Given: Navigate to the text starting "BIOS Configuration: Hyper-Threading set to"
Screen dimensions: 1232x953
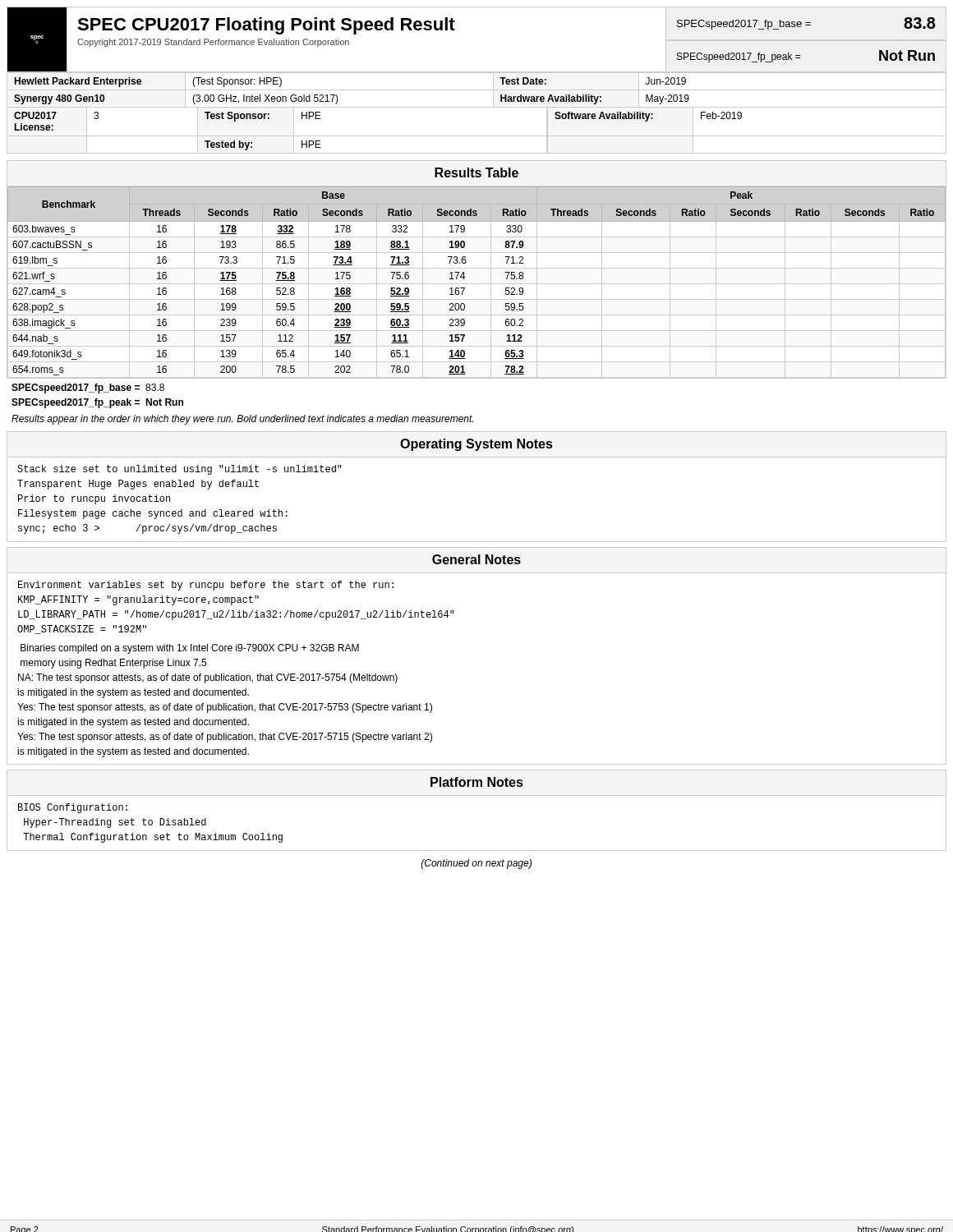Looking at the screenshot, I should [73, 808].
